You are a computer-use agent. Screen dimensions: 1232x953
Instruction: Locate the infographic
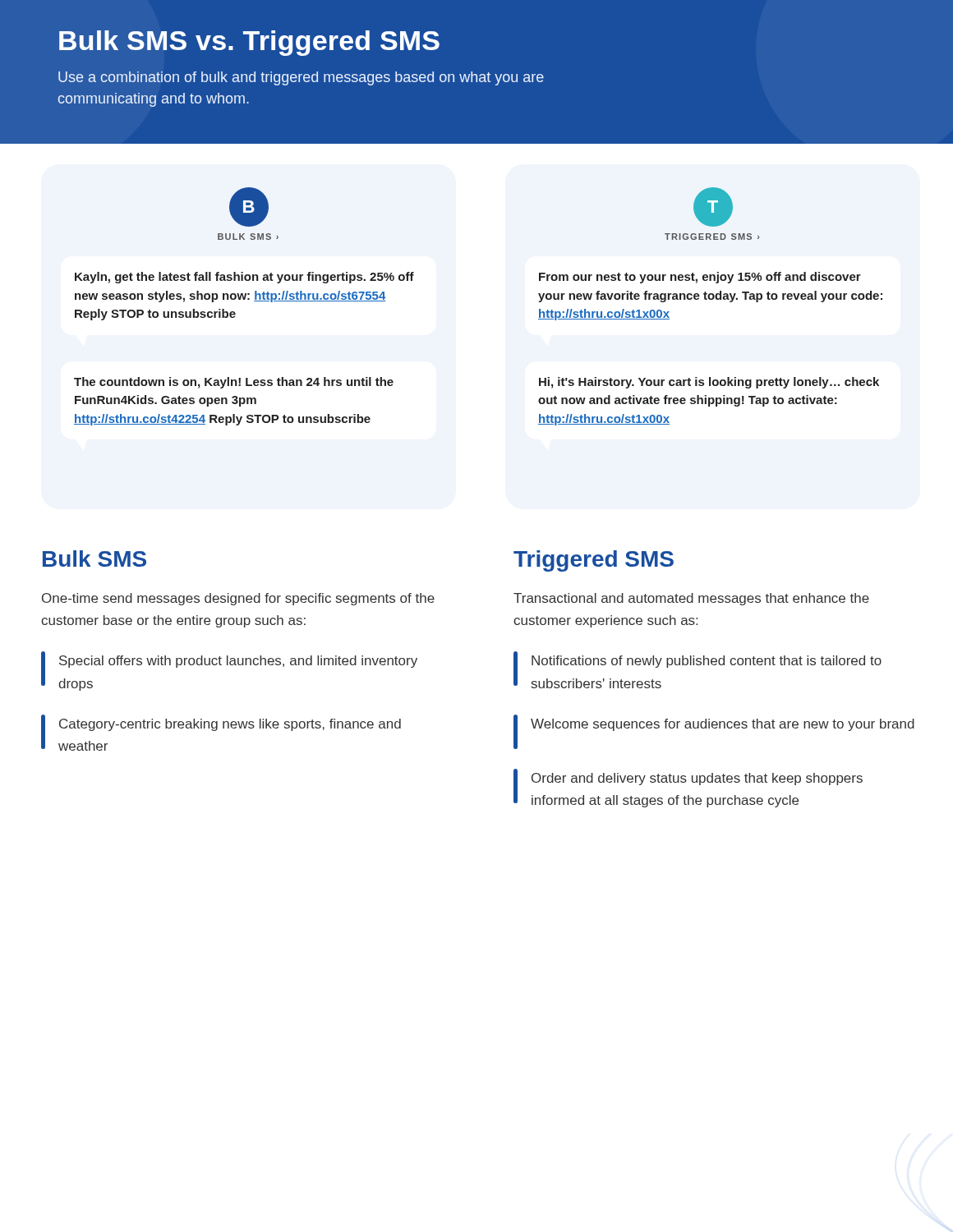(481, 337)
